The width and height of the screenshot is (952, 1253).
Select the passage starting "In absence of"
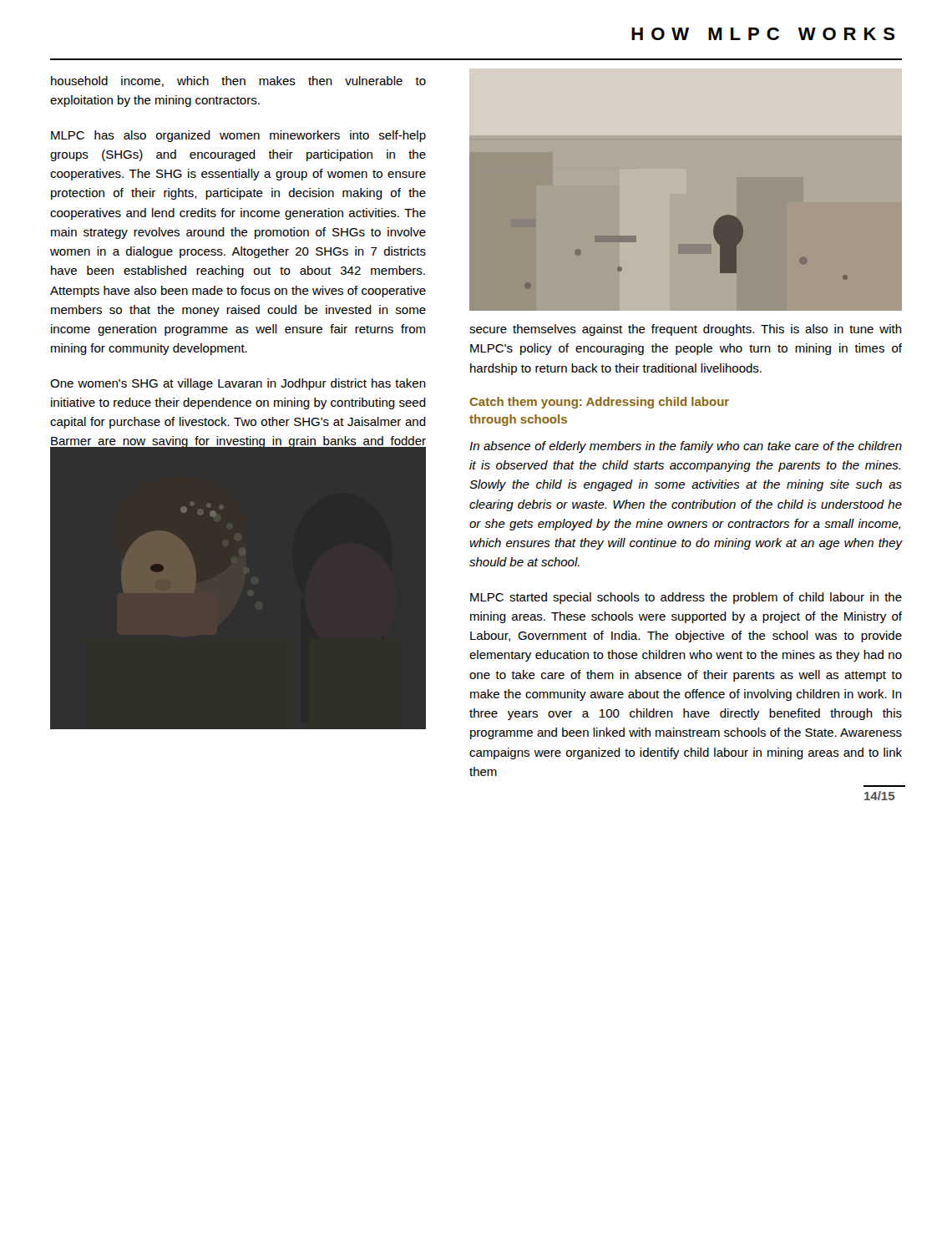[686, 504]
